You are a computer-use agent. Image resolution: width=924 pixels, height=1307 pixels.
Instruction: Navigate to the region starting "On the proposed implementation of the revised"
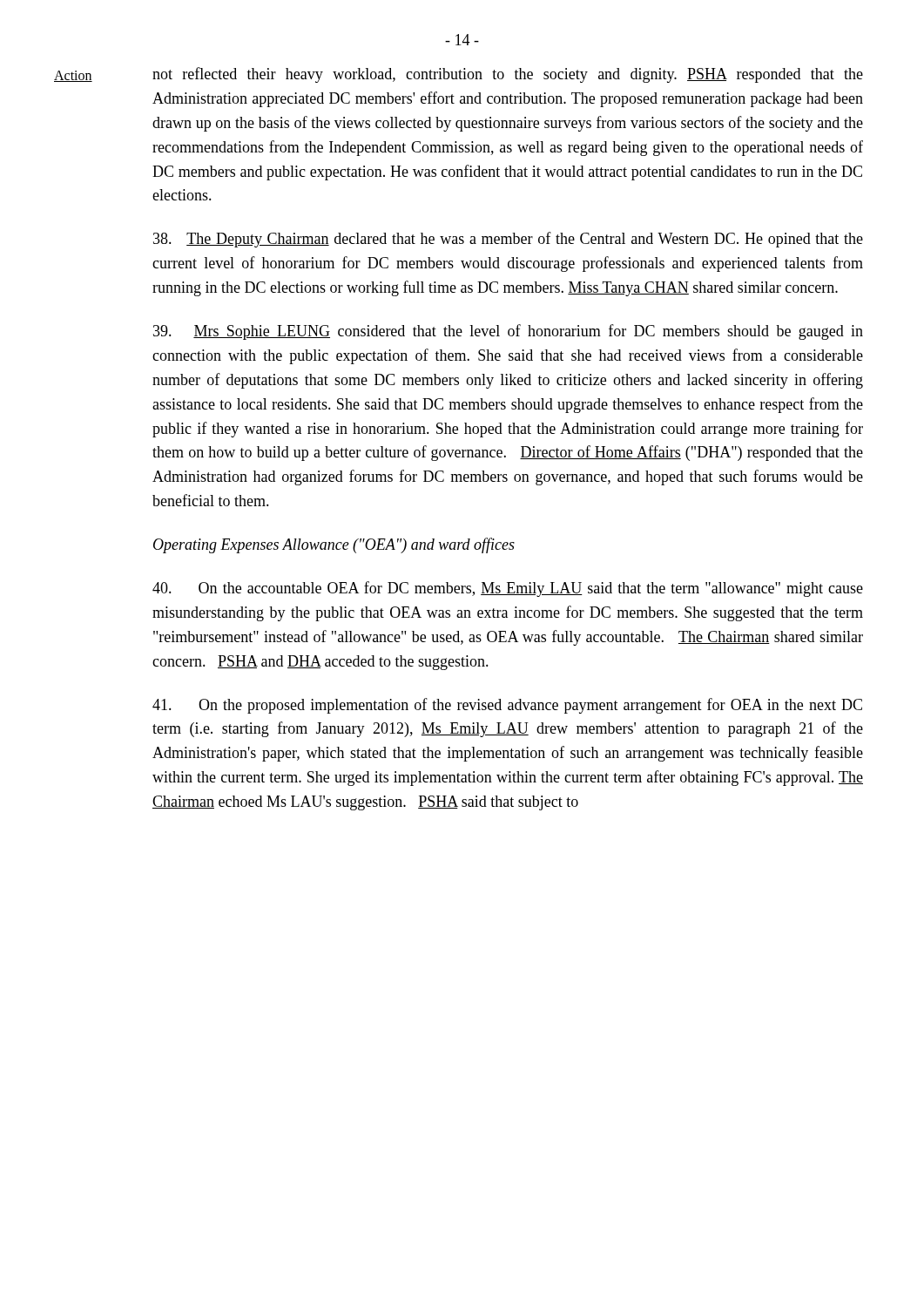[508, 753]
